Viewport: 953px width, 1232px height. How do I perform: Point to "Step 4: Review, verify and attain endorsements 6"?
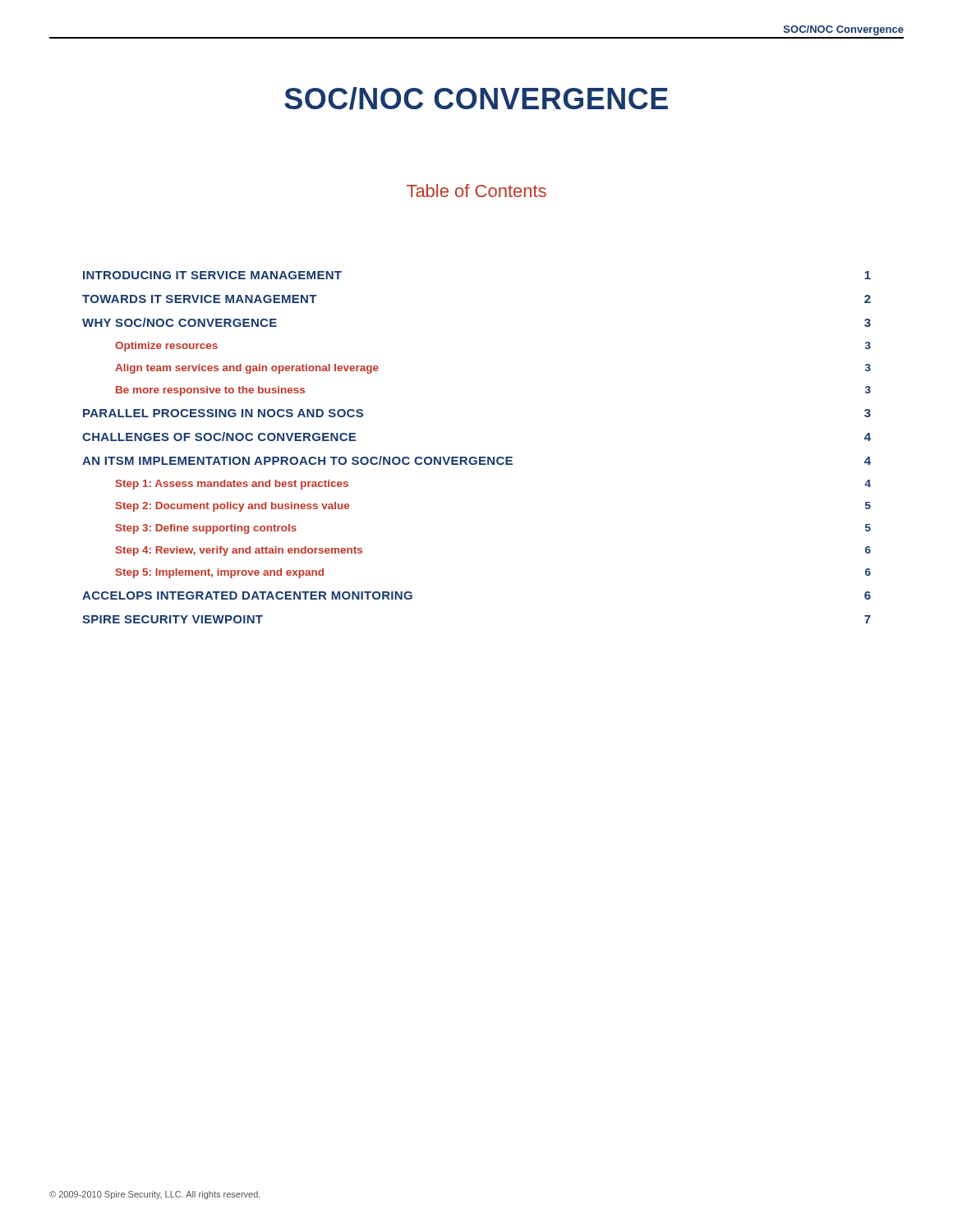click(x=237, y=551)
